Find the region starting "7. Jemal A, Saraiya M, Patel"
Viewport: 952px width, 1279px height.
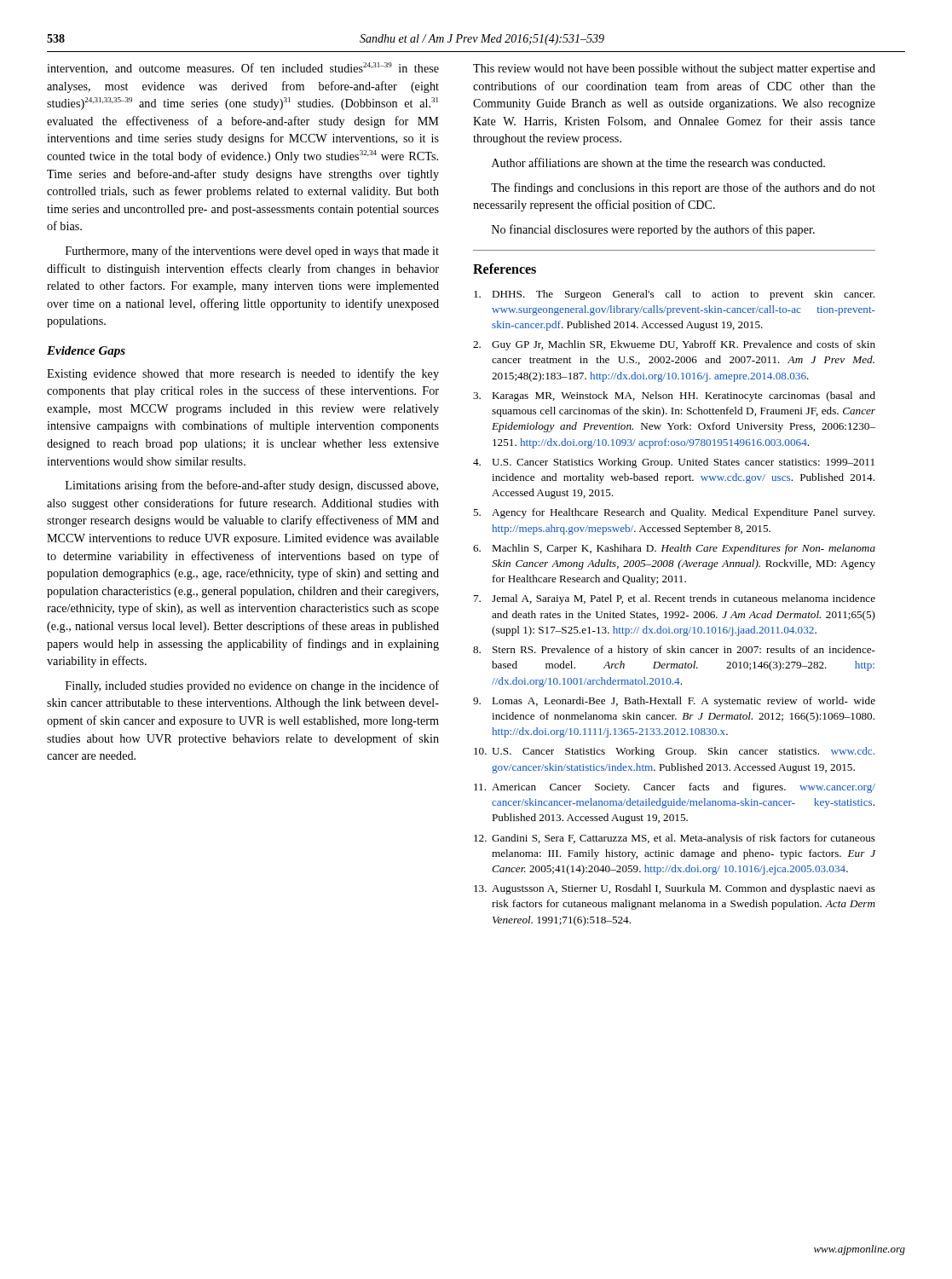point(674,615)
